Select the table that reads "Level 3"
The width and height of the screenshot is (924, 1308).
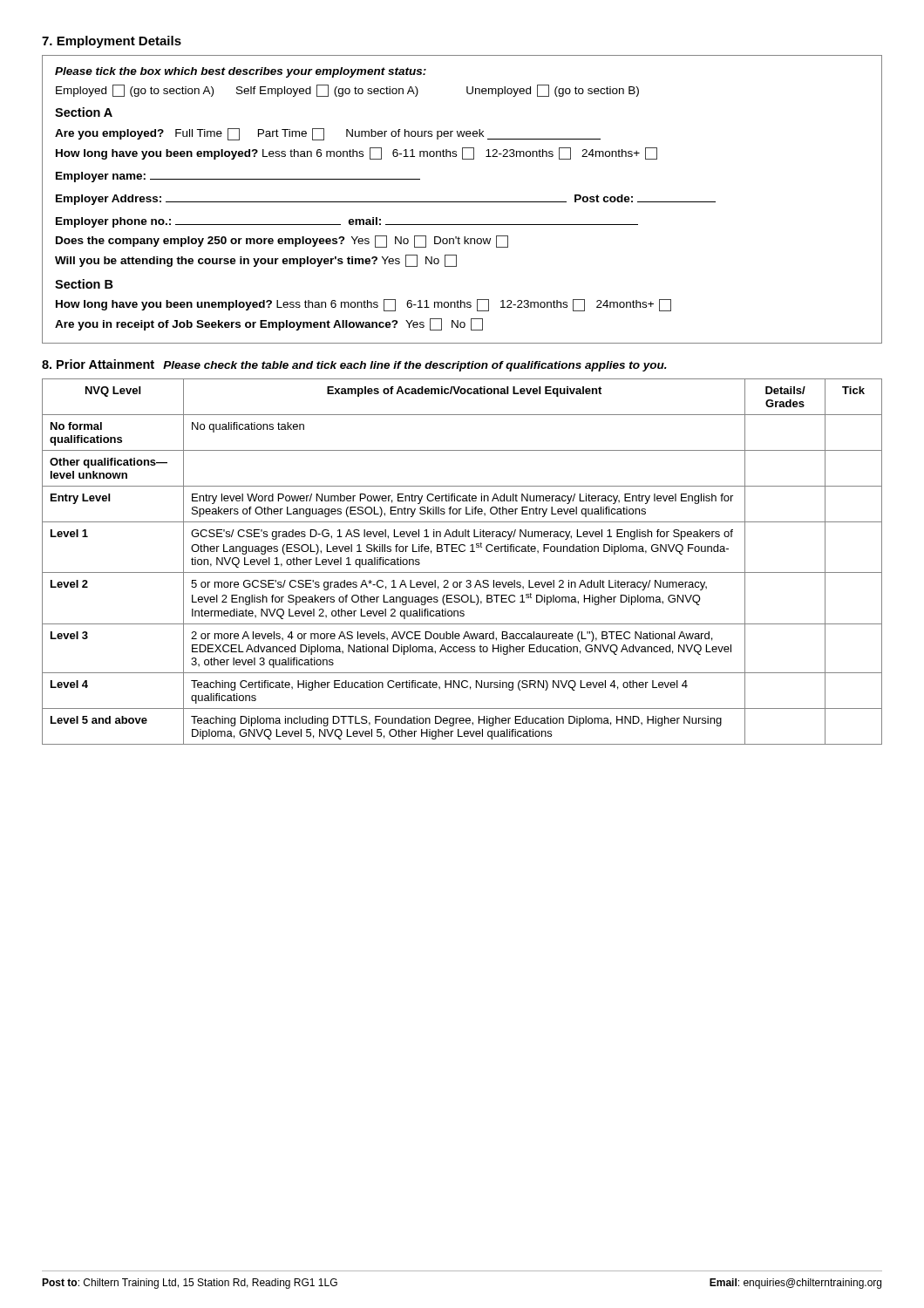(x=462, y=561)
